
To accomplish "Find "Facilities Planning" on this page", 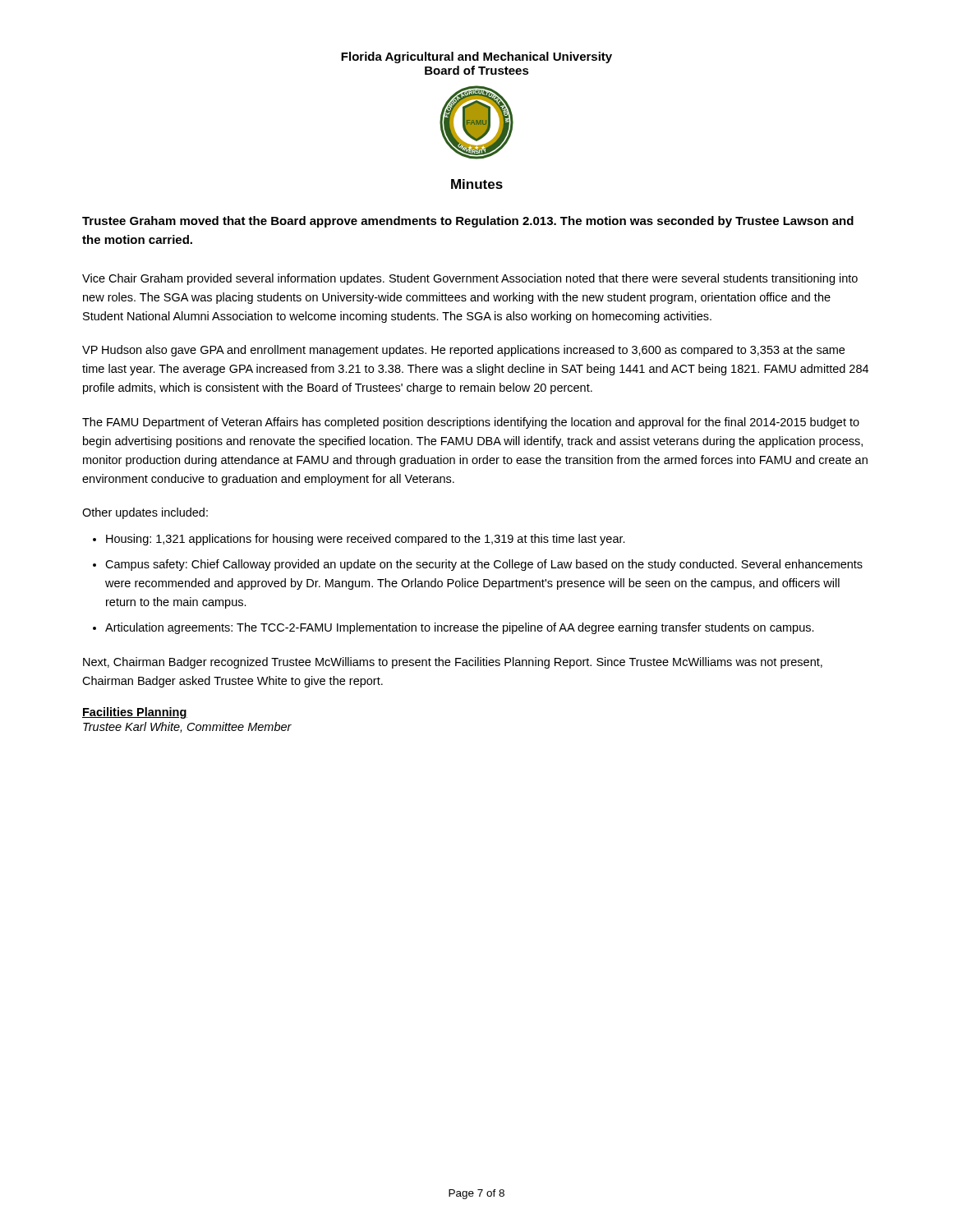I will point(134,712).
